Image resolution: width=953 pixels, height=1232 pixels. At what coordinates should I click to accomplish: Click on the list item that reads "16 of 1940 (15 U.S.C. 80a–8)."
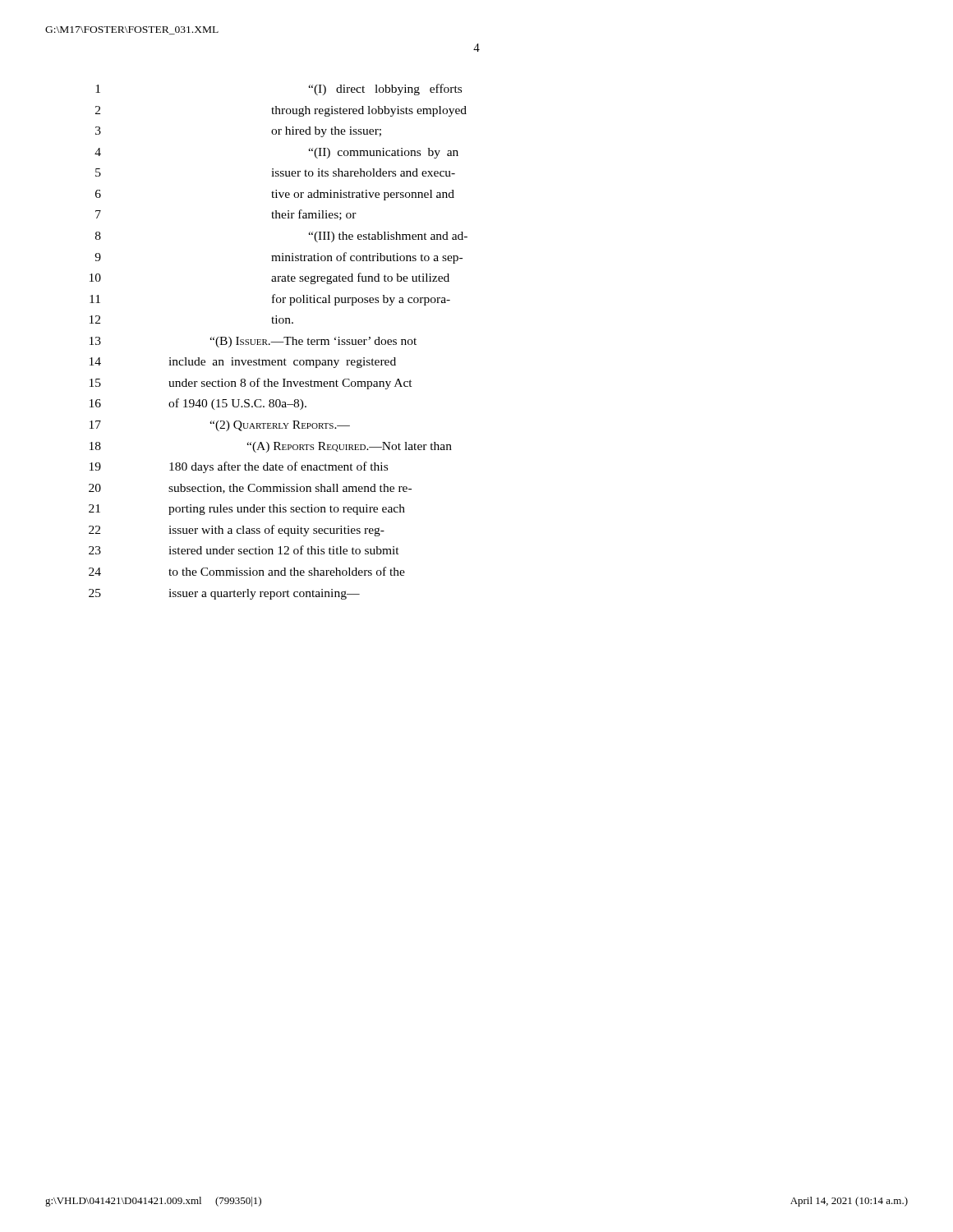(x=198, y=404)
